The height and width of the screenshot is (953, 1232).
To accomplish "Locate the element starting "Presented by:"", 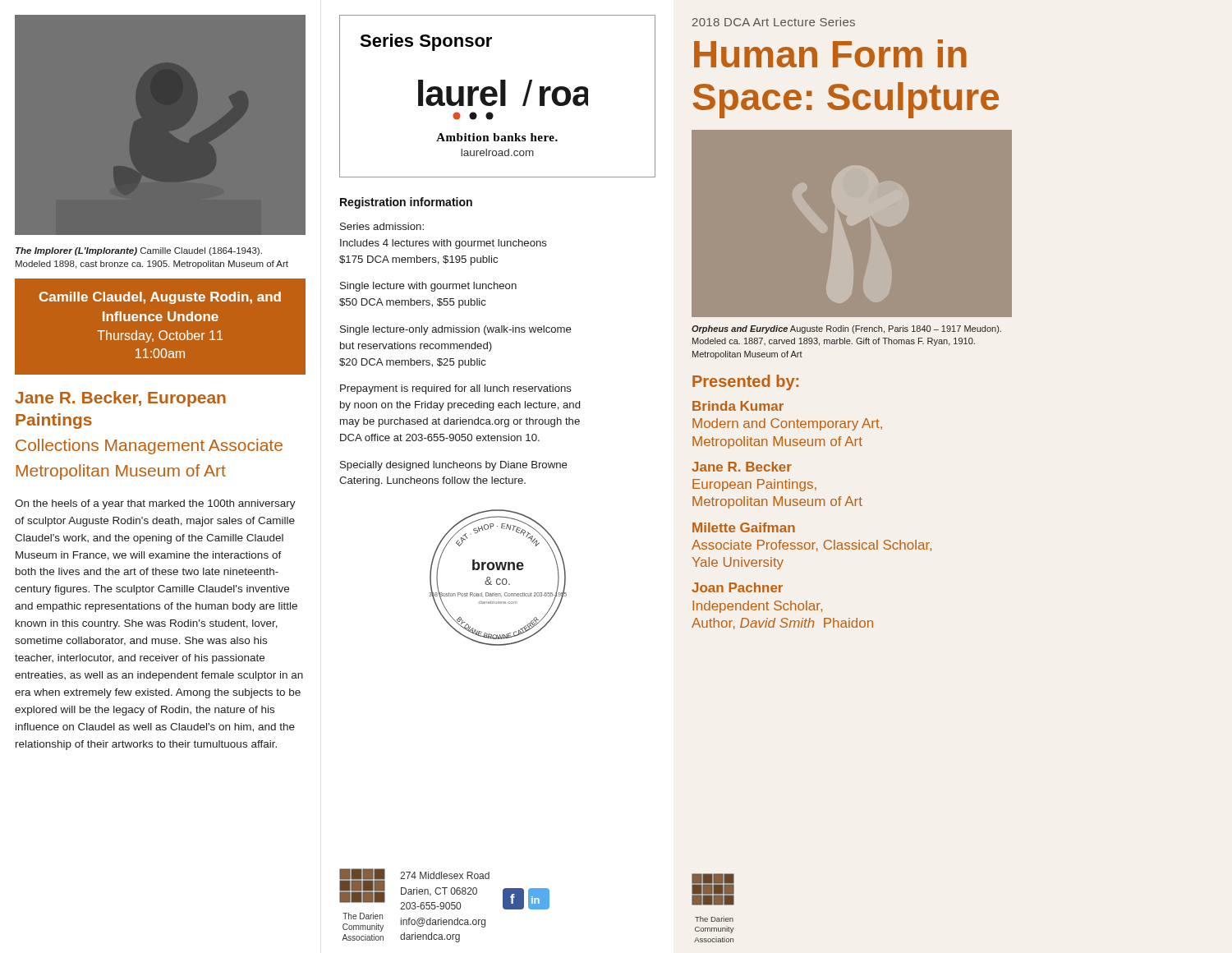I will point(746,381).
